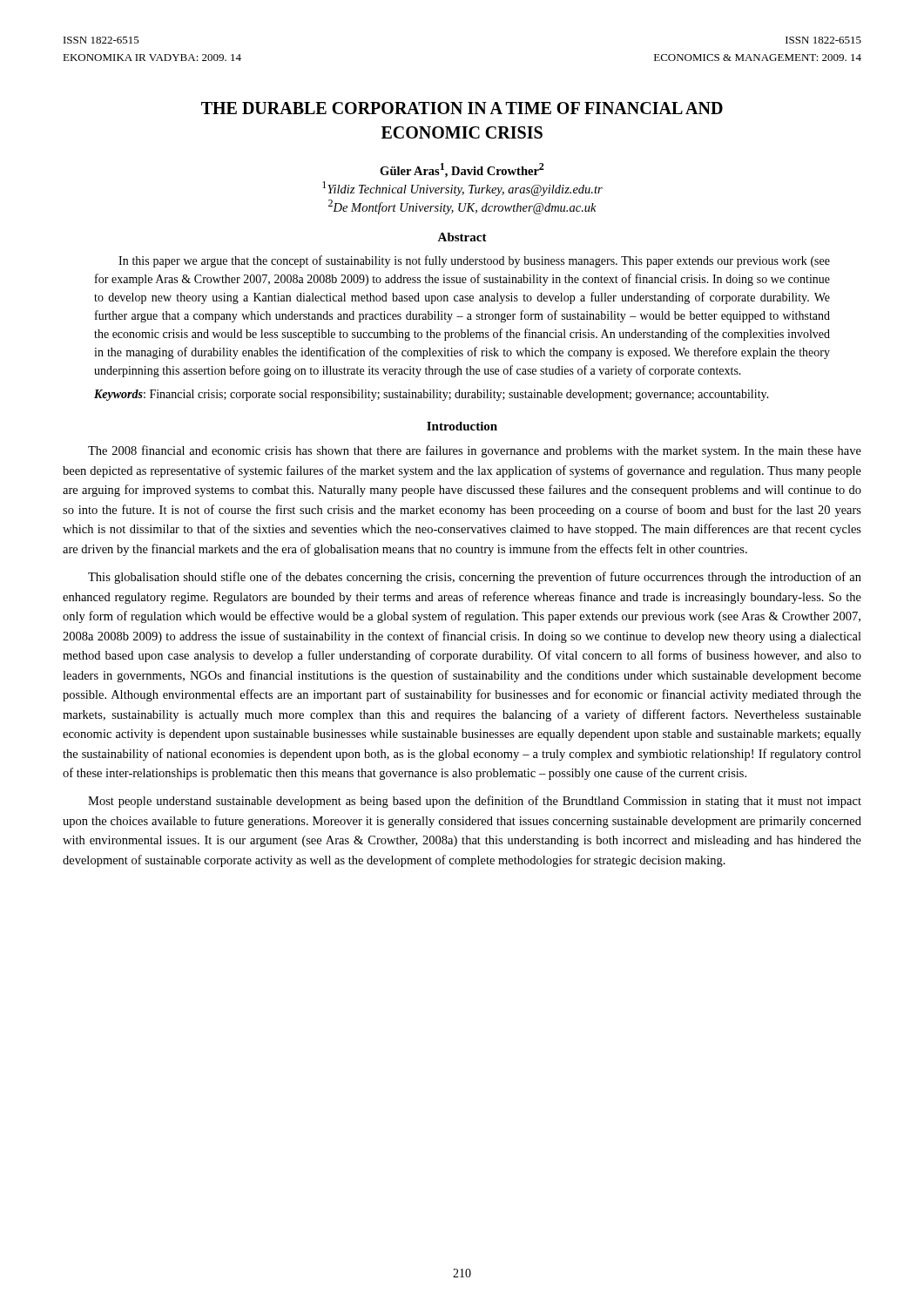Find the block on this page that starts "In this paper"

coord(462,316)
